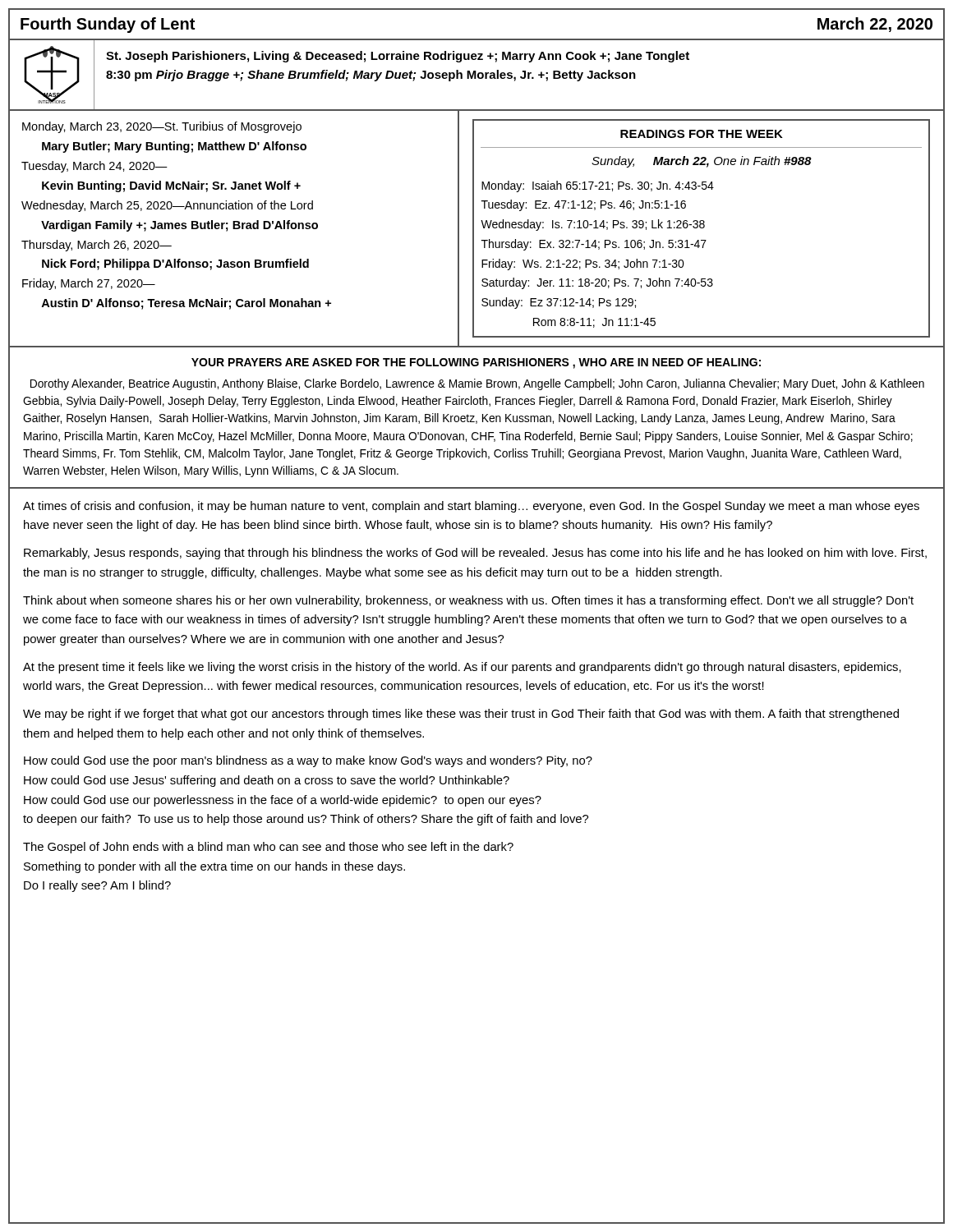Locate the block of text that opens with "At the present"
The width and height of the screenshot is (953, 1232).
[462, 676]
